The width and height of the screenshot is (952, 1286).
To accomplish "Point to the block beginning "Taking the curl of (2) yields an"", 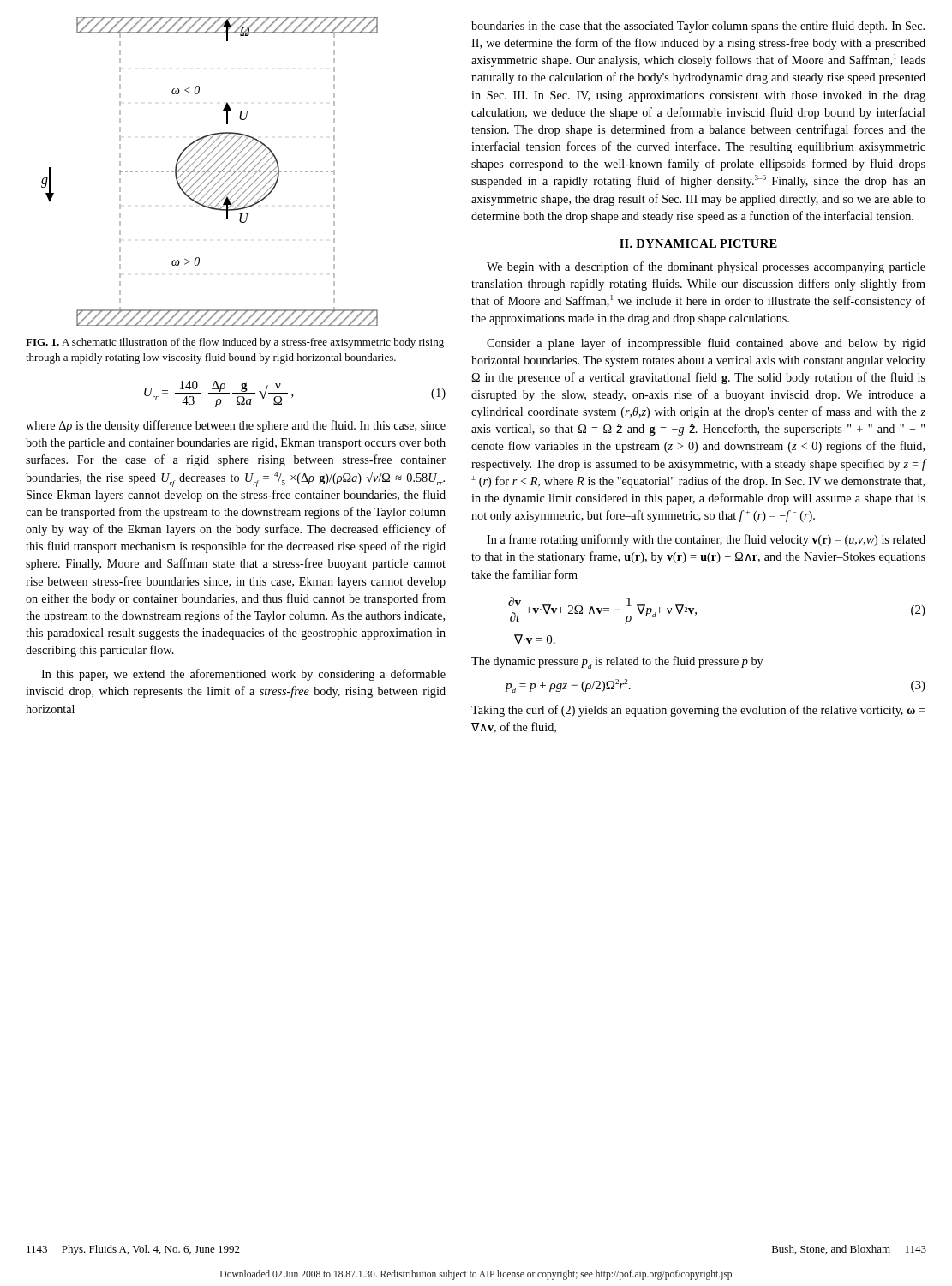I will [698, 718].
